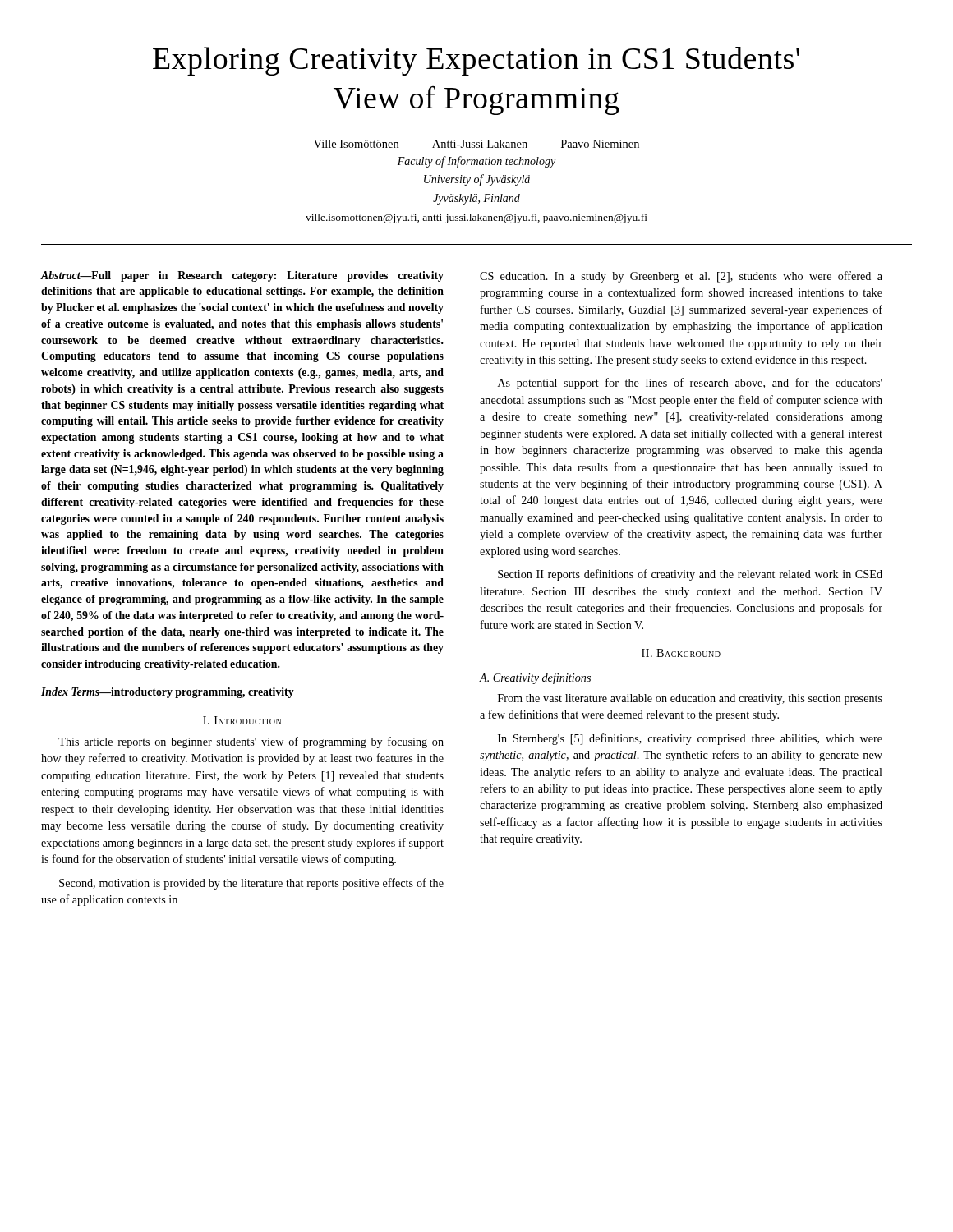Locate the text block that says "This article reports on beginner"
Screen dimensions: 1232x953
(242, 800)
